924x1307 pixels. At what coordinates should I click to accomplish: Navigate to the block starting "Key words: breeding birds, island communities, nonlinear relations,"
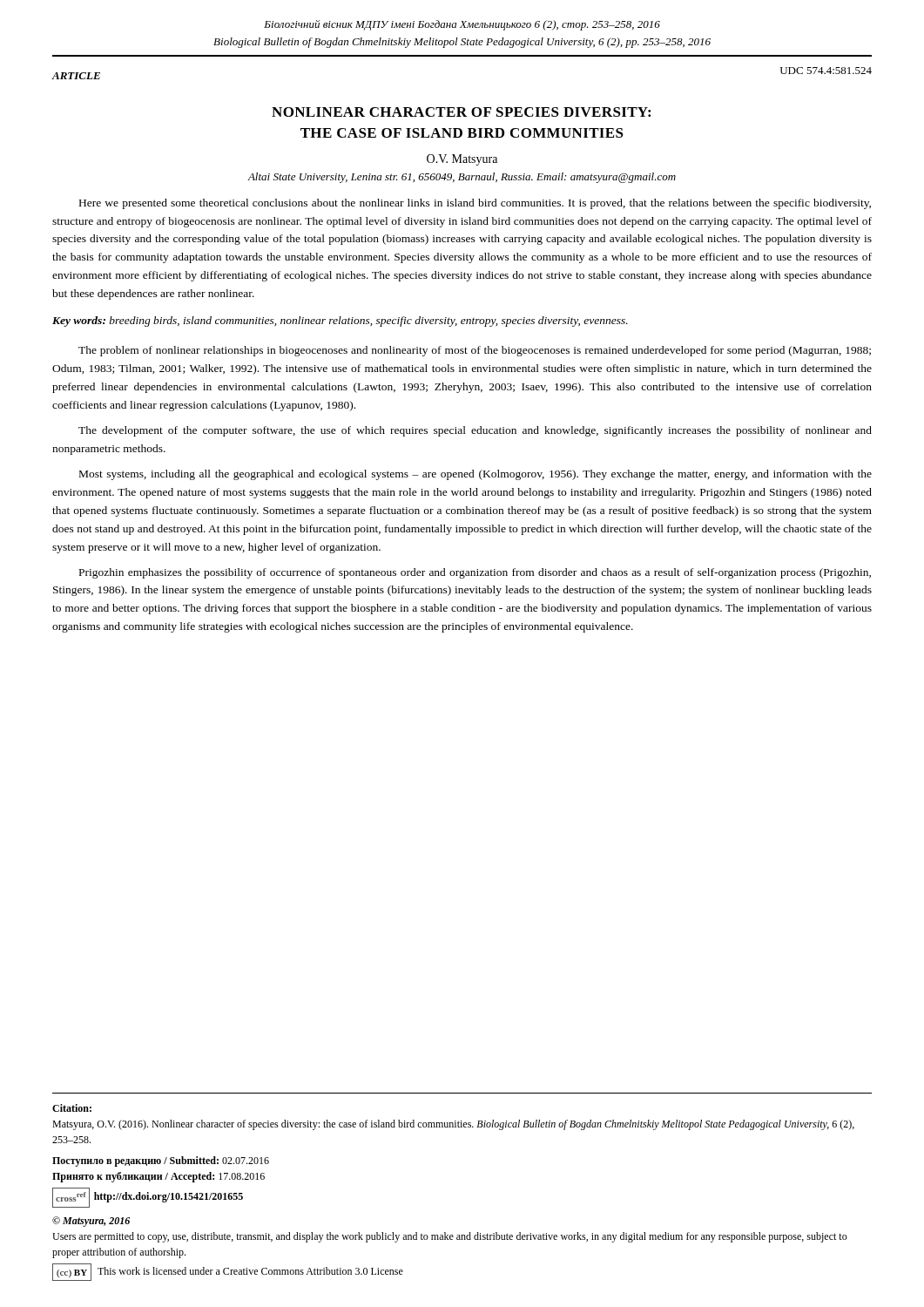pyautogui.click(x=340, y=320)
